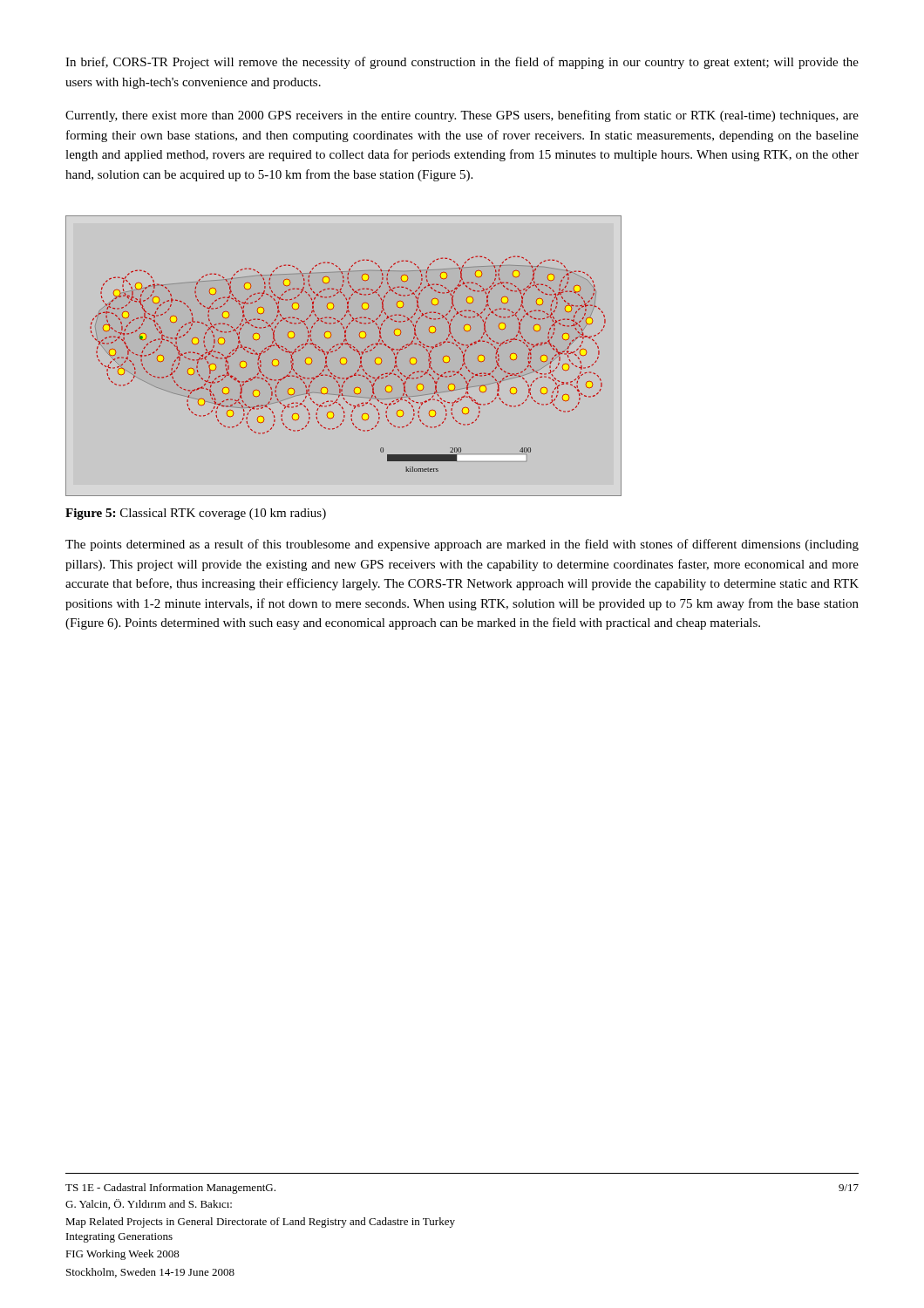Locate the block of text that opens with "In brief, CORS-TR Project will remove the necessity"

click(x=462, y=72)
